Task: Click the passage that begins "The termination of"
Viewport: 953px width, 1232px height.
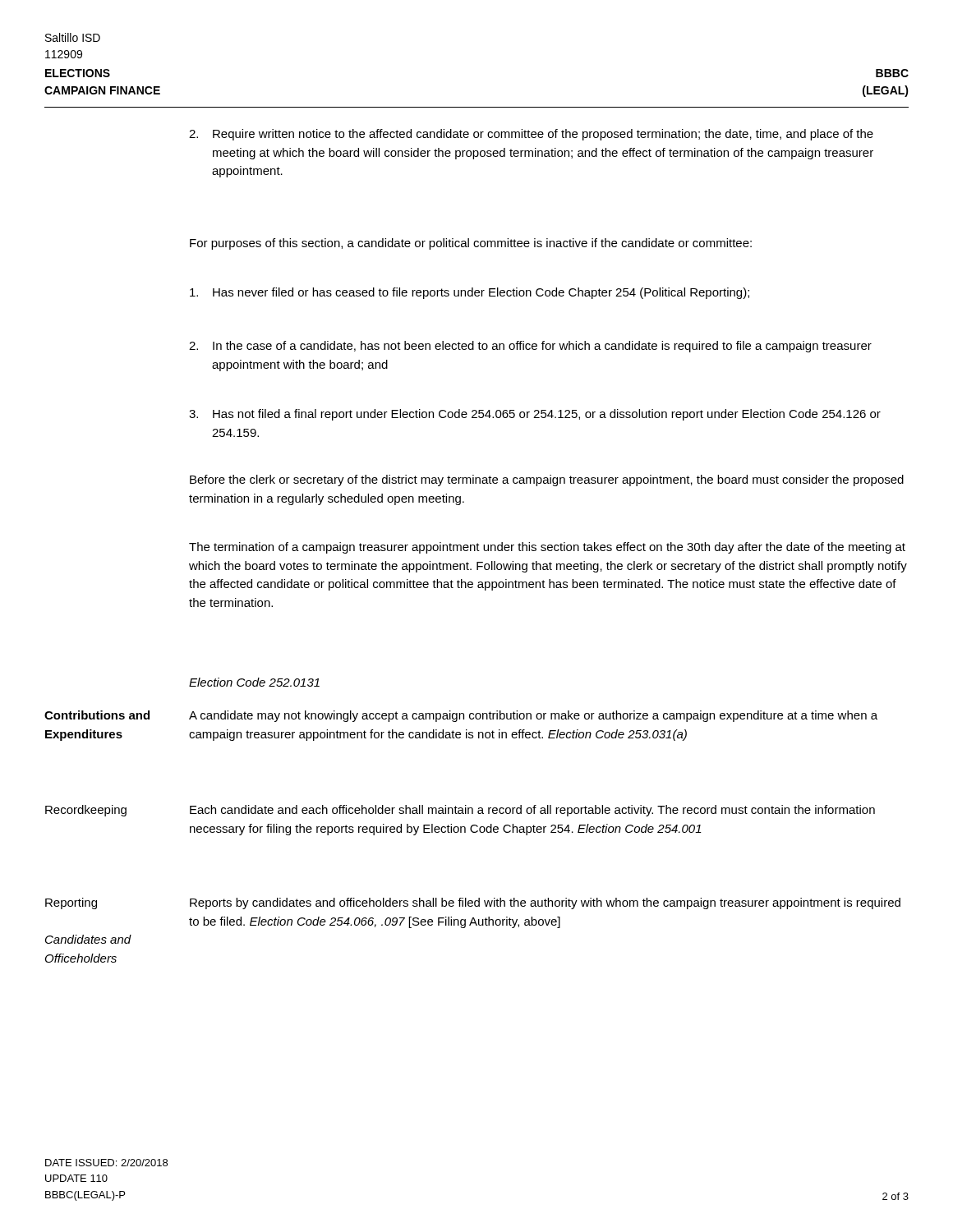Action: pos(548,574)
